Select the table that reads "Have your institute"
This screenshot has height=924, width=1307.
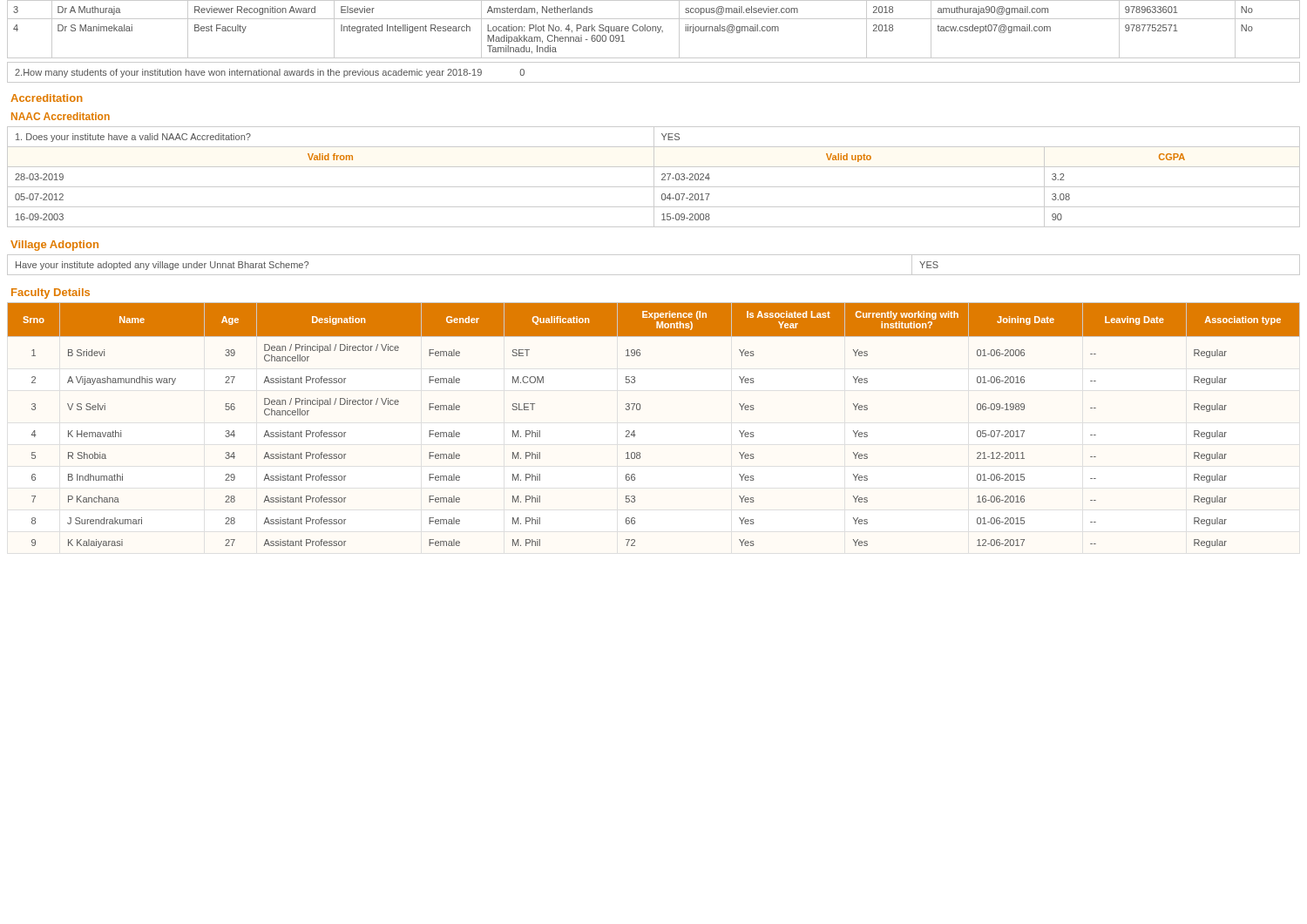(x=654, y=265)
